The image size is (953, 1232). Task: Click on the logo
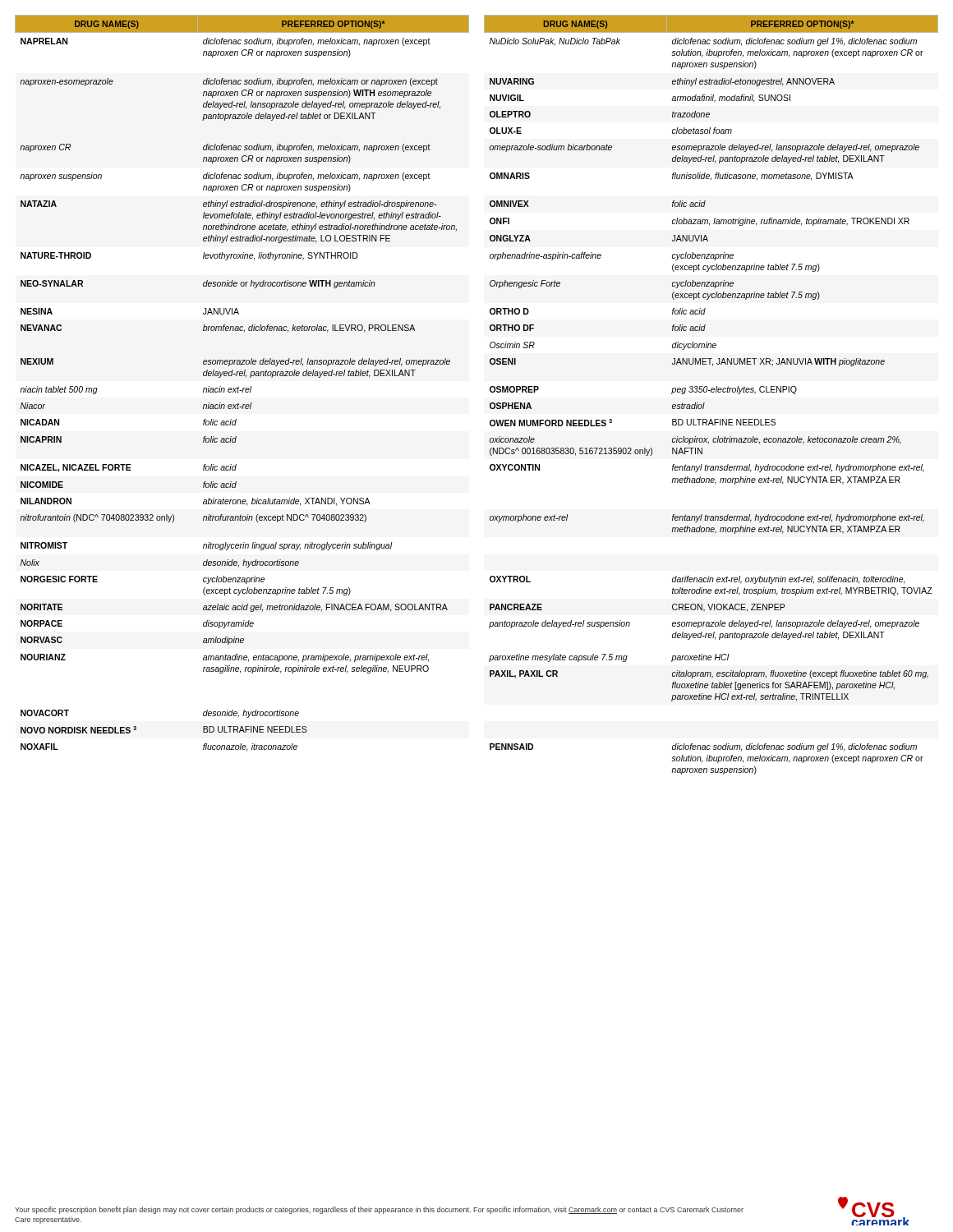[x=885, y=1209]
